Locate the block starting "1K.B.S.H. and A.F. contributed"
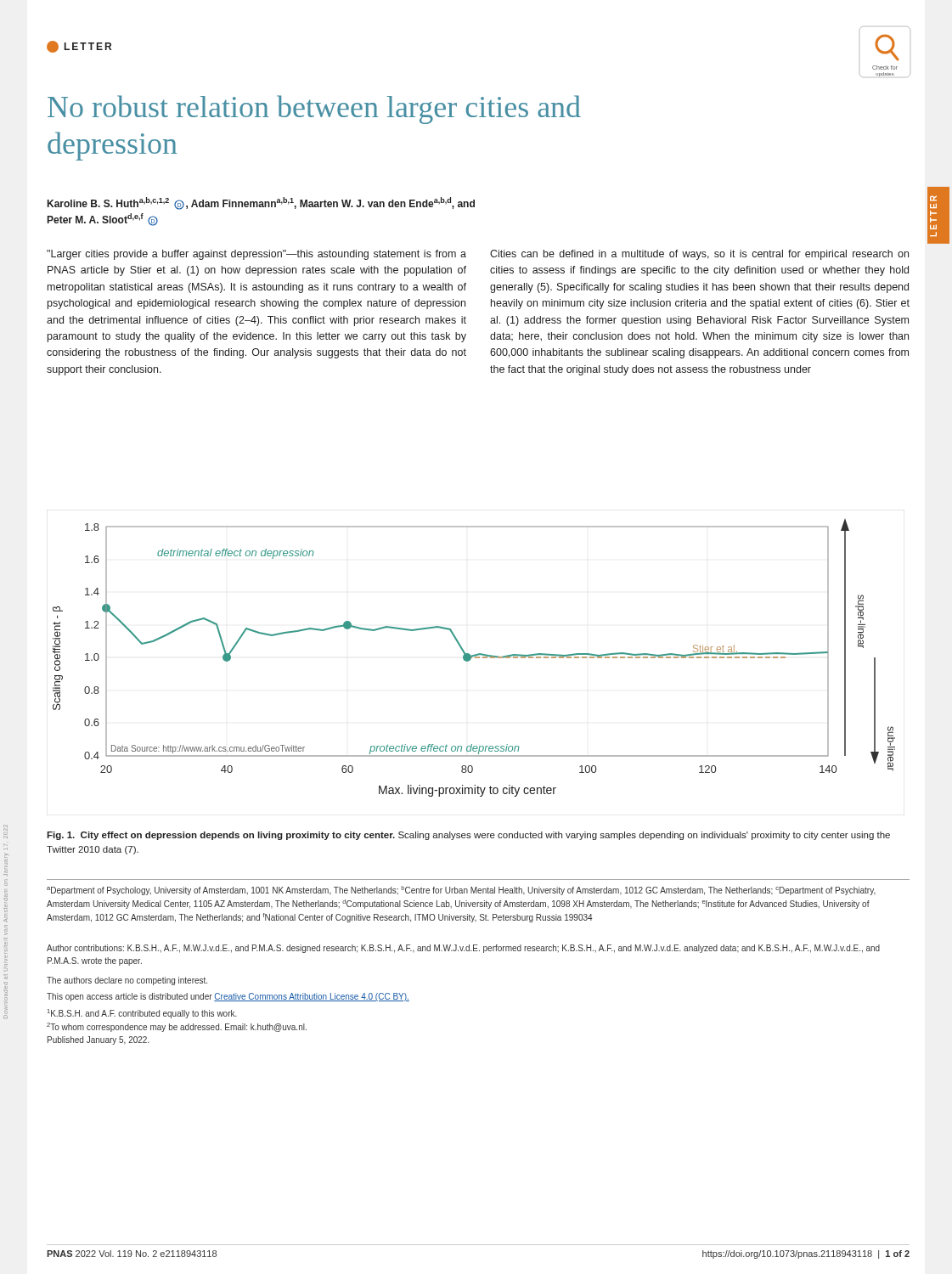Image resolution: width=952 pixels, height=1274 pixels. (x=142, y=1014)
